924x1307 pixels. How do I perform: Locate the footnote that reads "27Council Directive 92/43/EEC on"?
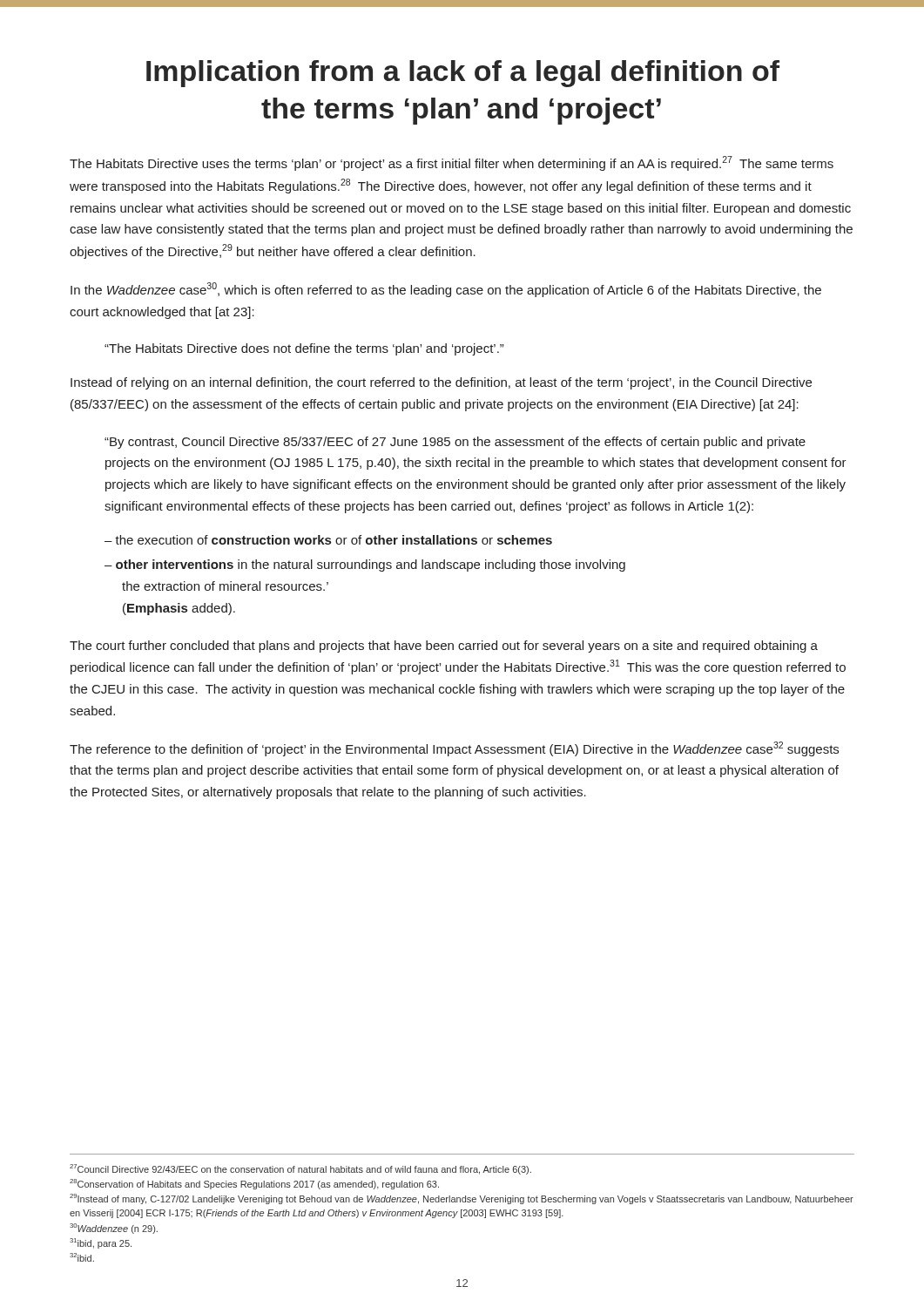pyautogui.click(x=461, y=1212)
